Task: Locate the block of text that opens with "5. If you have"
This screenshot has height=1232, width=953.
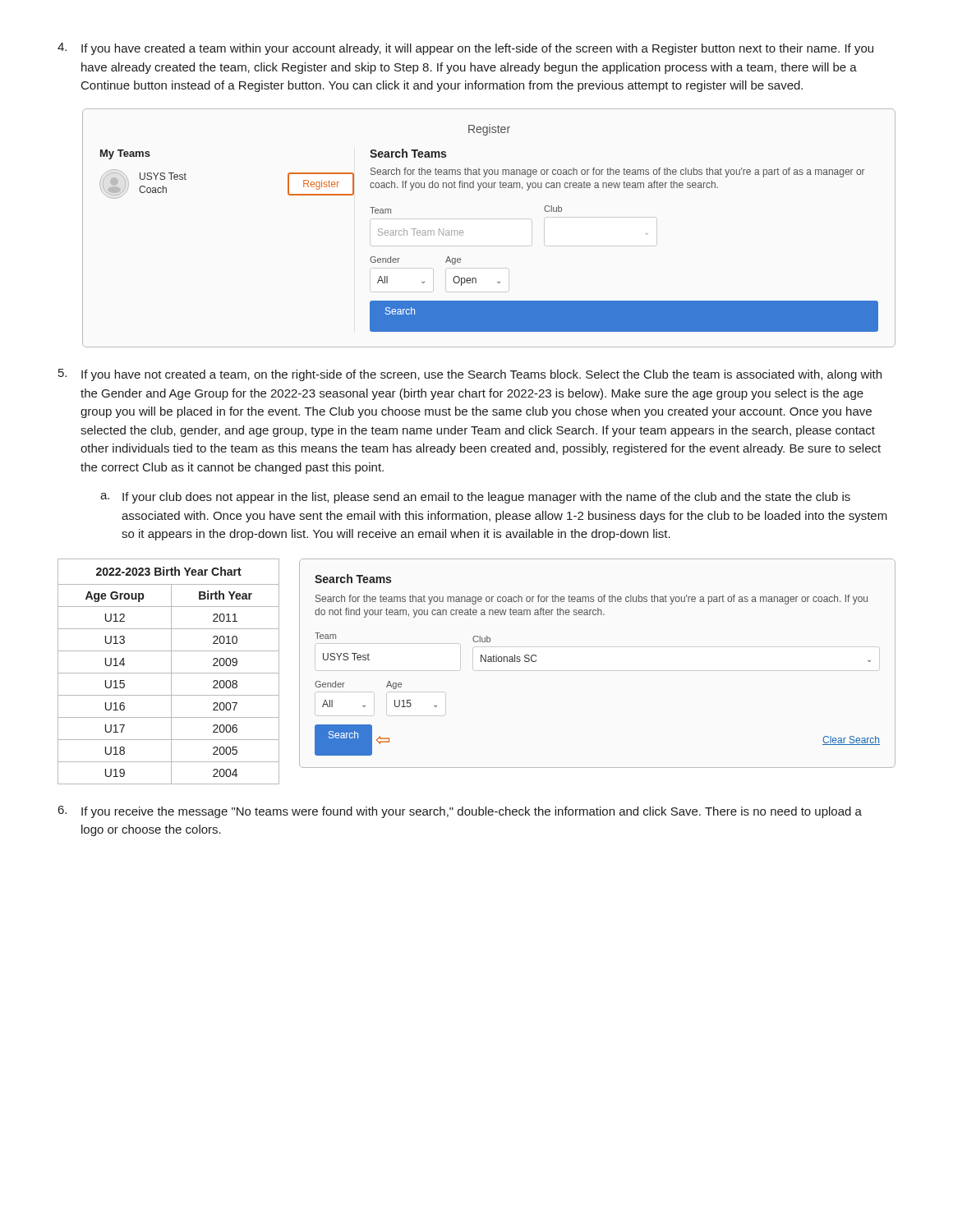Action: 472,421
